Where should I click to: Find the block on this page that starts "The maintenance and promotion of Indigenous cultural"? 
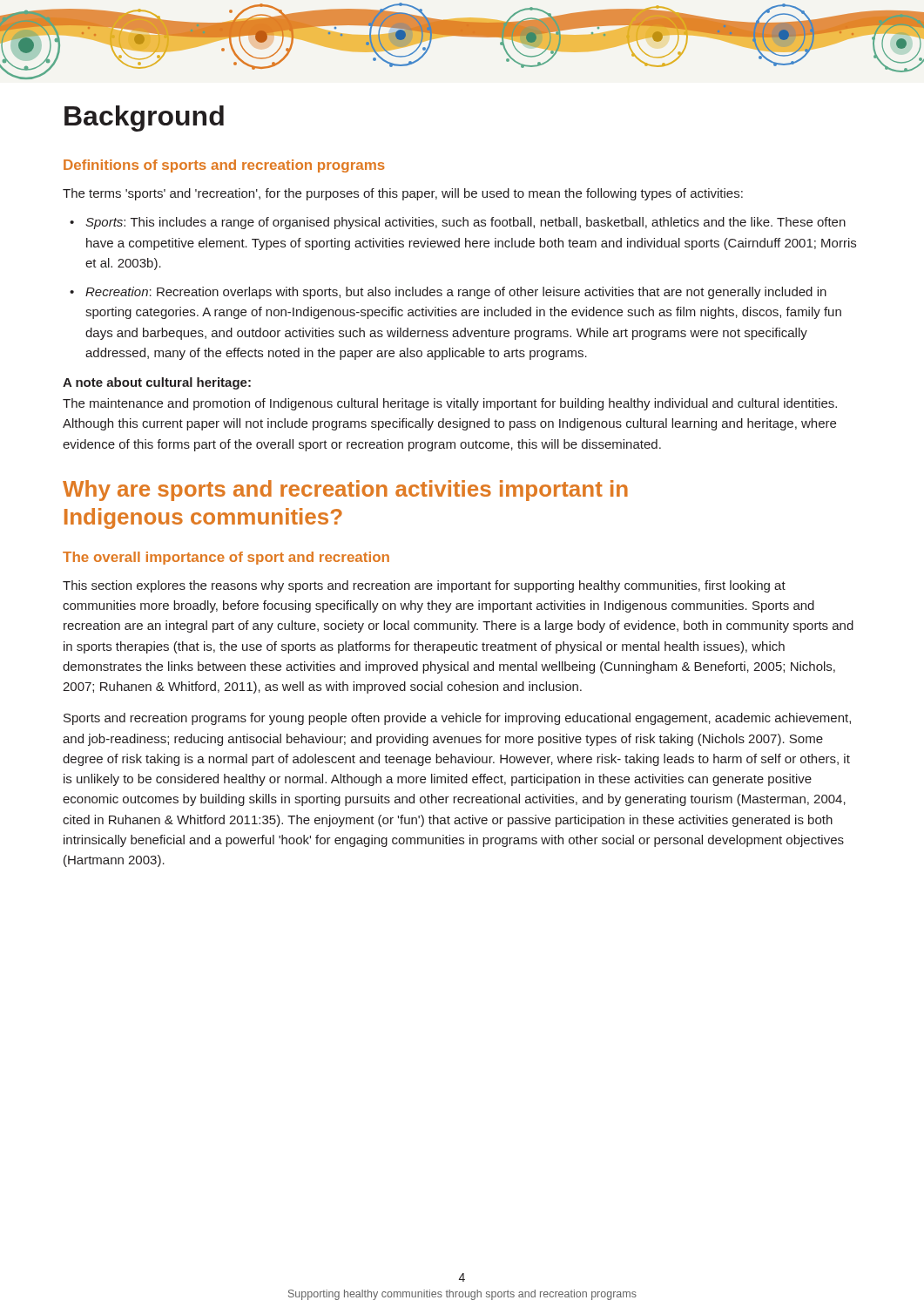click(450, 423)
